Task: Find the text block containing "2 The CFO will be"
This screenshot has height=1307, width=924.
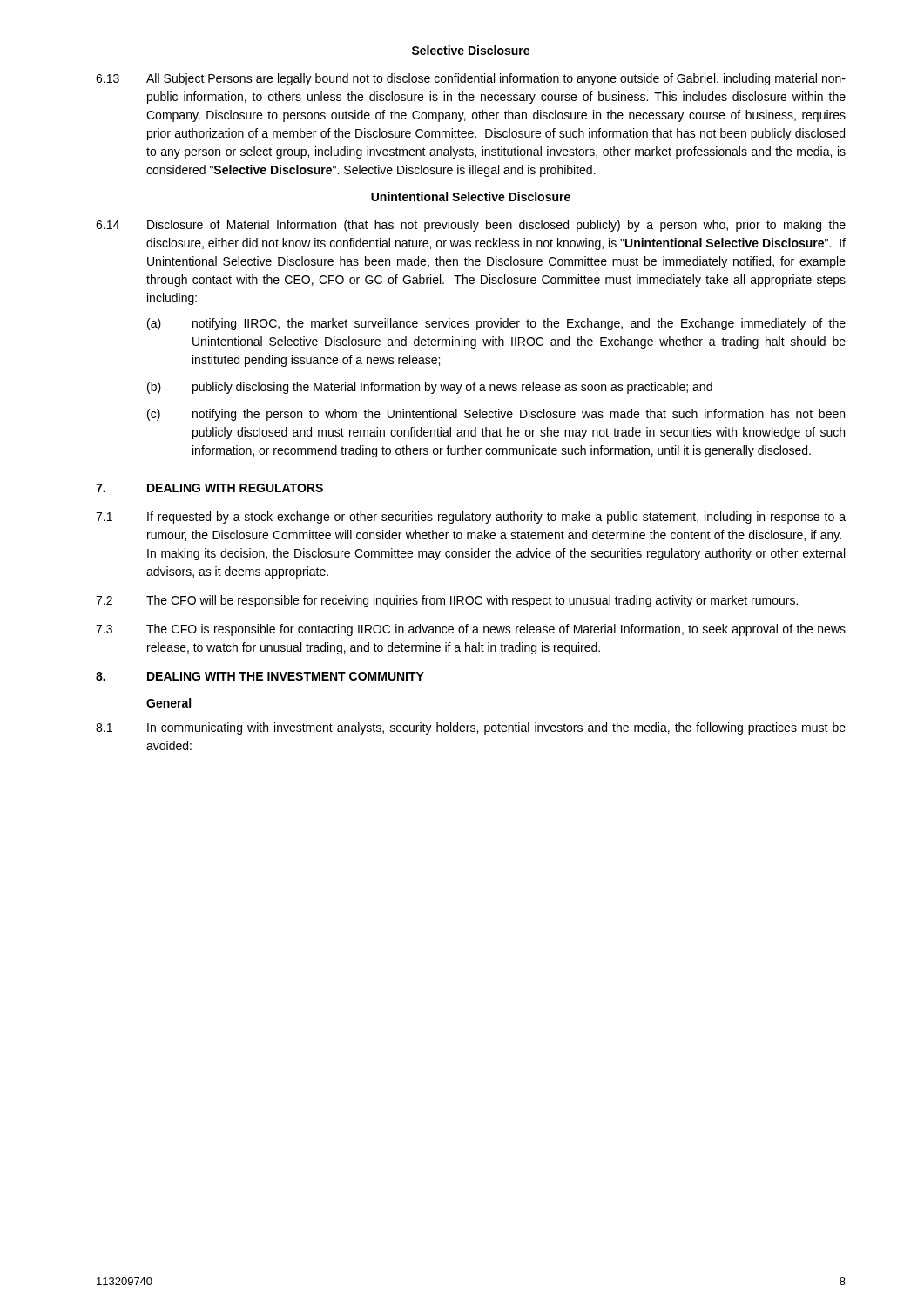Action: (x=471, y=601)
